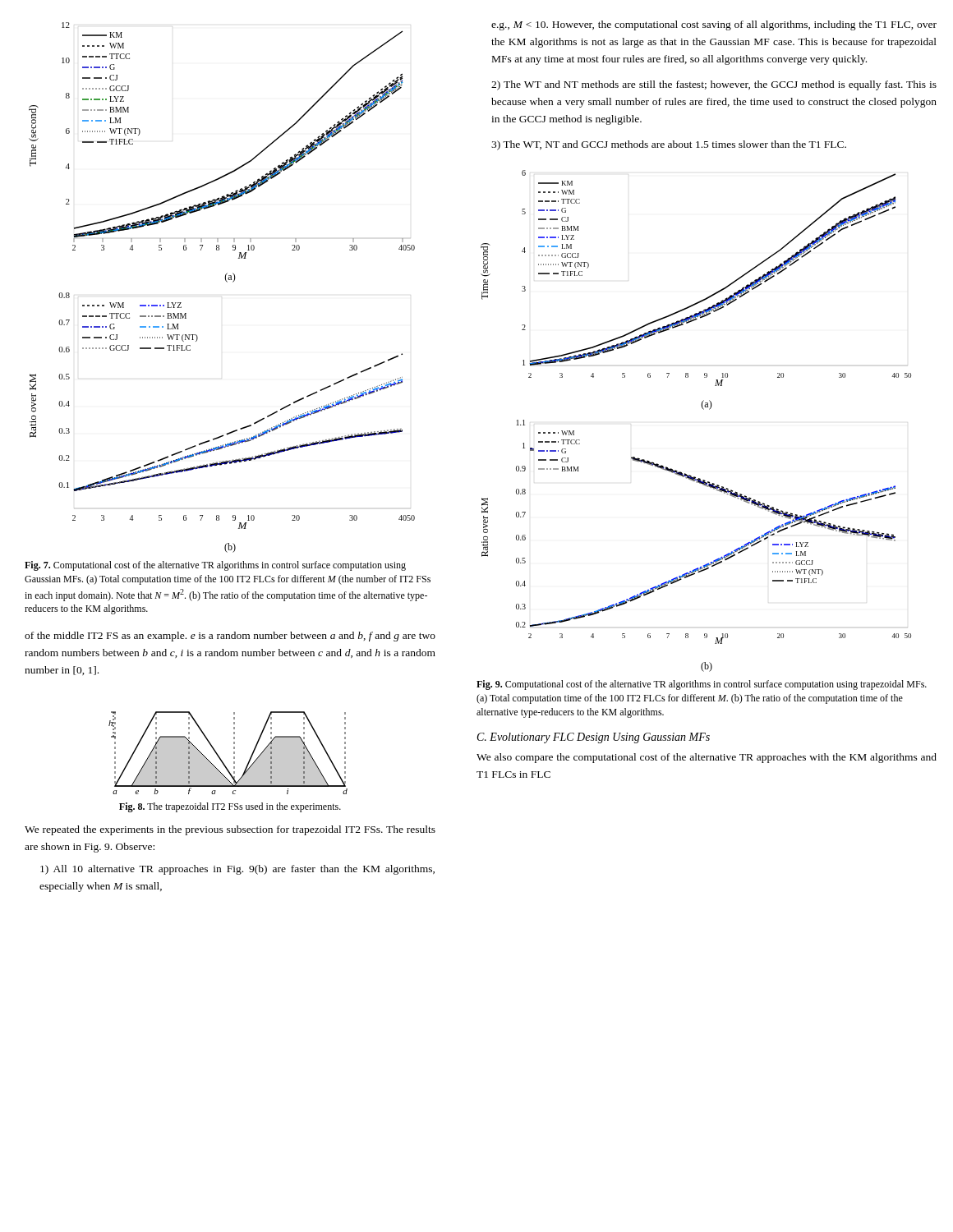Where is the passage that starts "We also compare the computational"?
Viewport: 953px width, 1232px height.
[x=707, y=765]
